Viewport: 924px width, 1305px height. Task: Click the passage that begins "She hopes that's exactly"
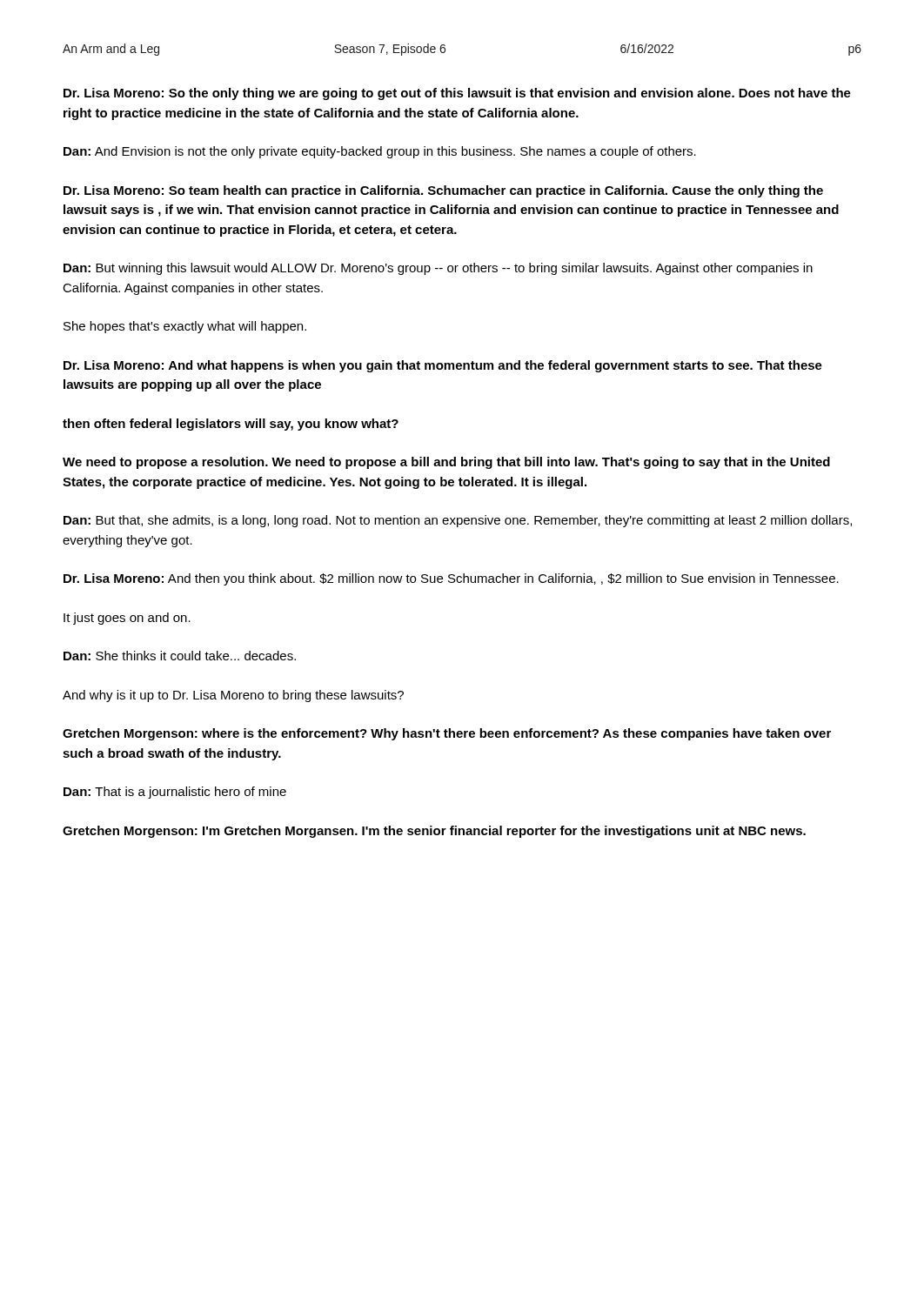(x=185, y=326)
